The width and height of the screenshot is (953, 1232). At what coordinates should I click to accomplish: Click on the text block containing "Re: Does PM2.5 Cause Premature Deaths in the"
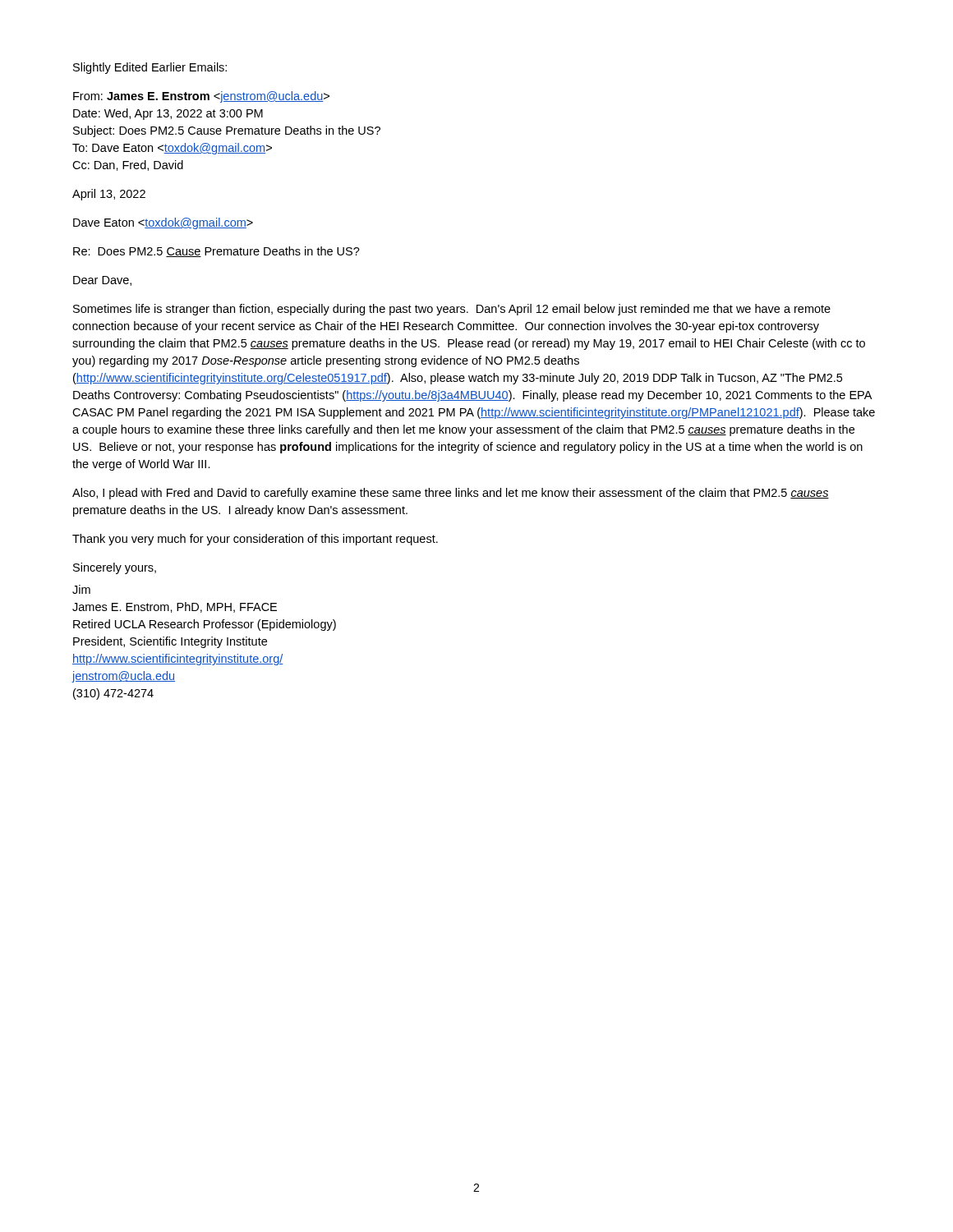coord(216,252)
